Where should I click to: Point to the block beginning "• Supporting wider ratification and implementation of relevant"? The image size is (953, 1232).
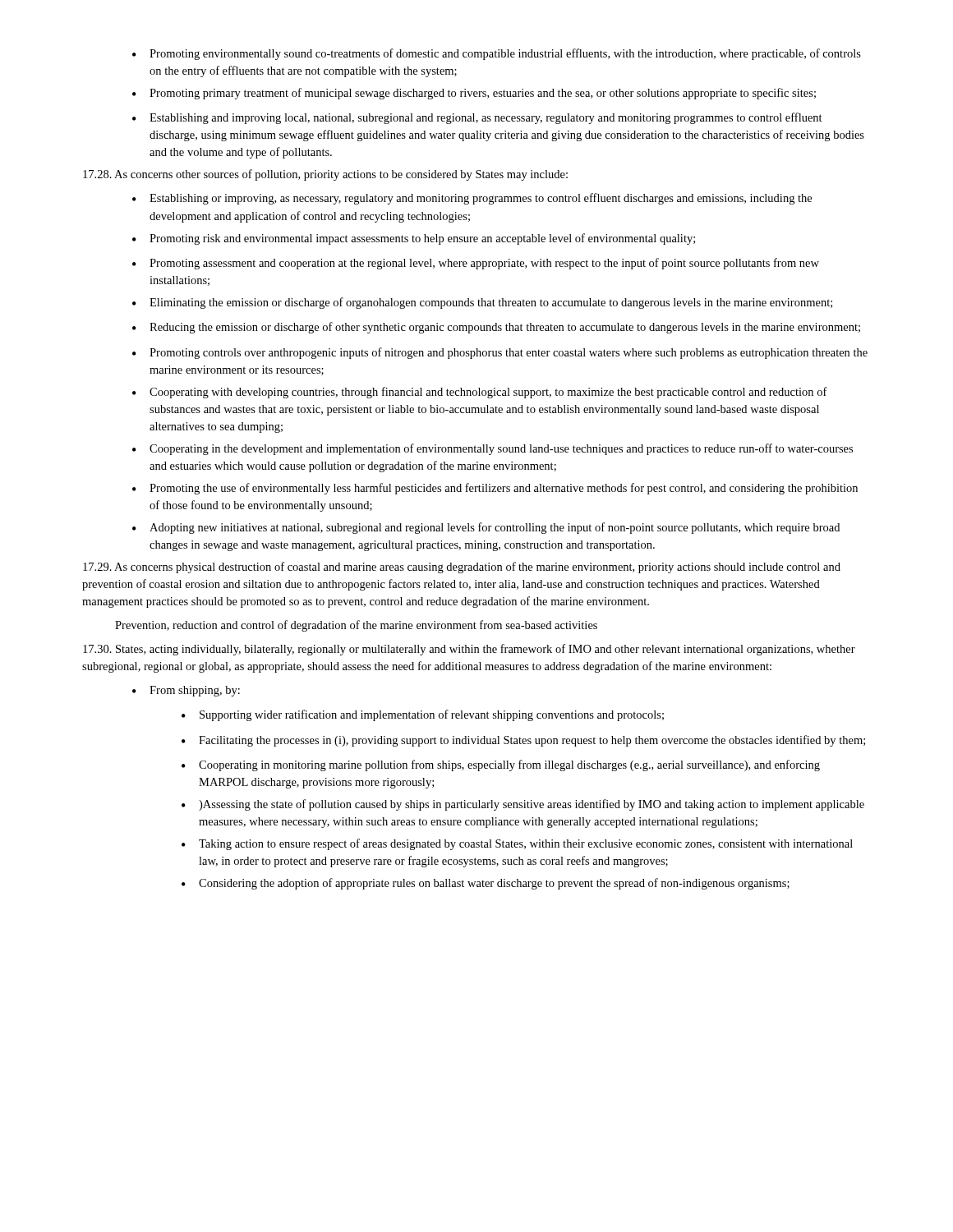click(x=526, y=717)
